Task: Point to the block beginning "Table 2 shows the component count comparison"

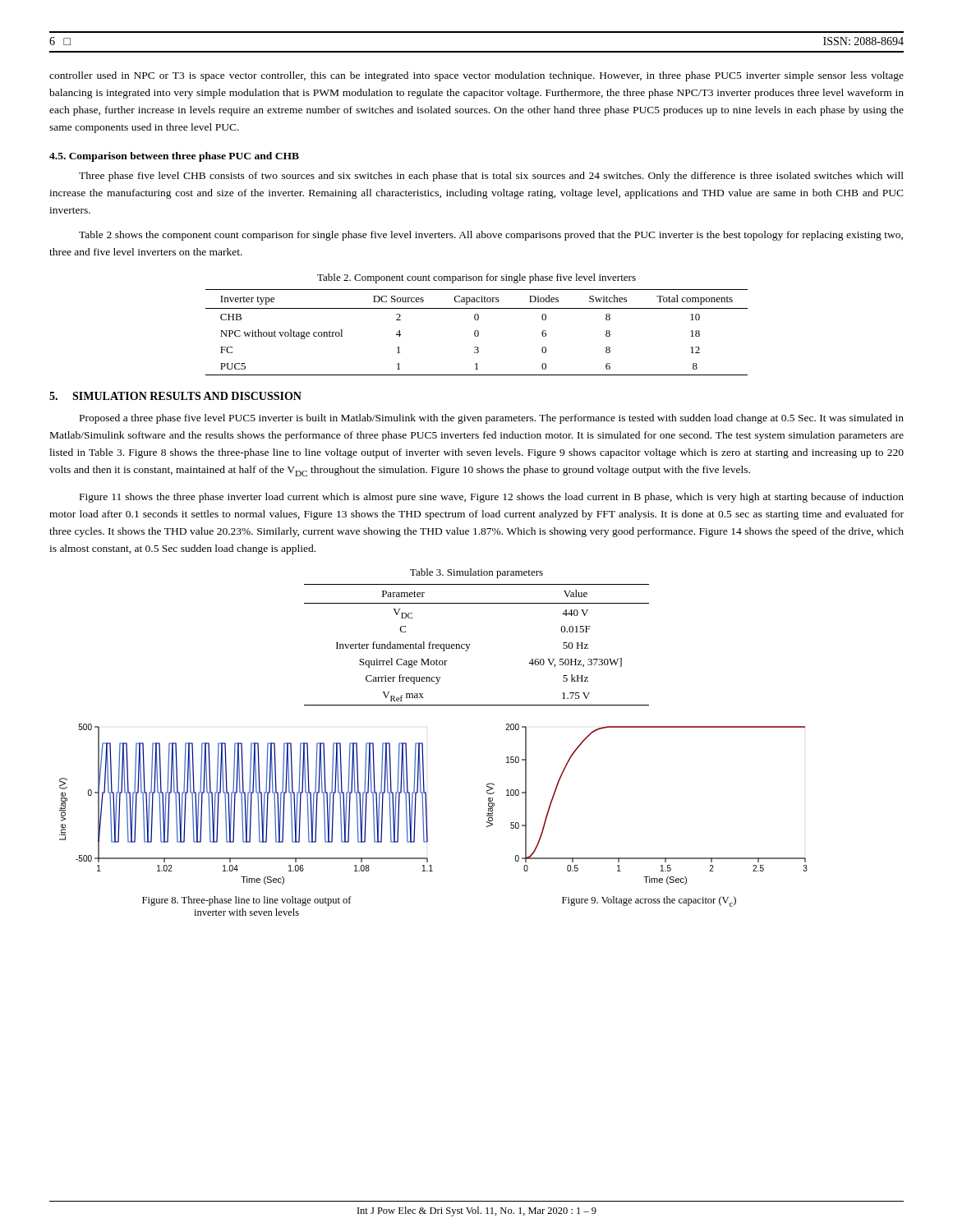Action: 476,243
